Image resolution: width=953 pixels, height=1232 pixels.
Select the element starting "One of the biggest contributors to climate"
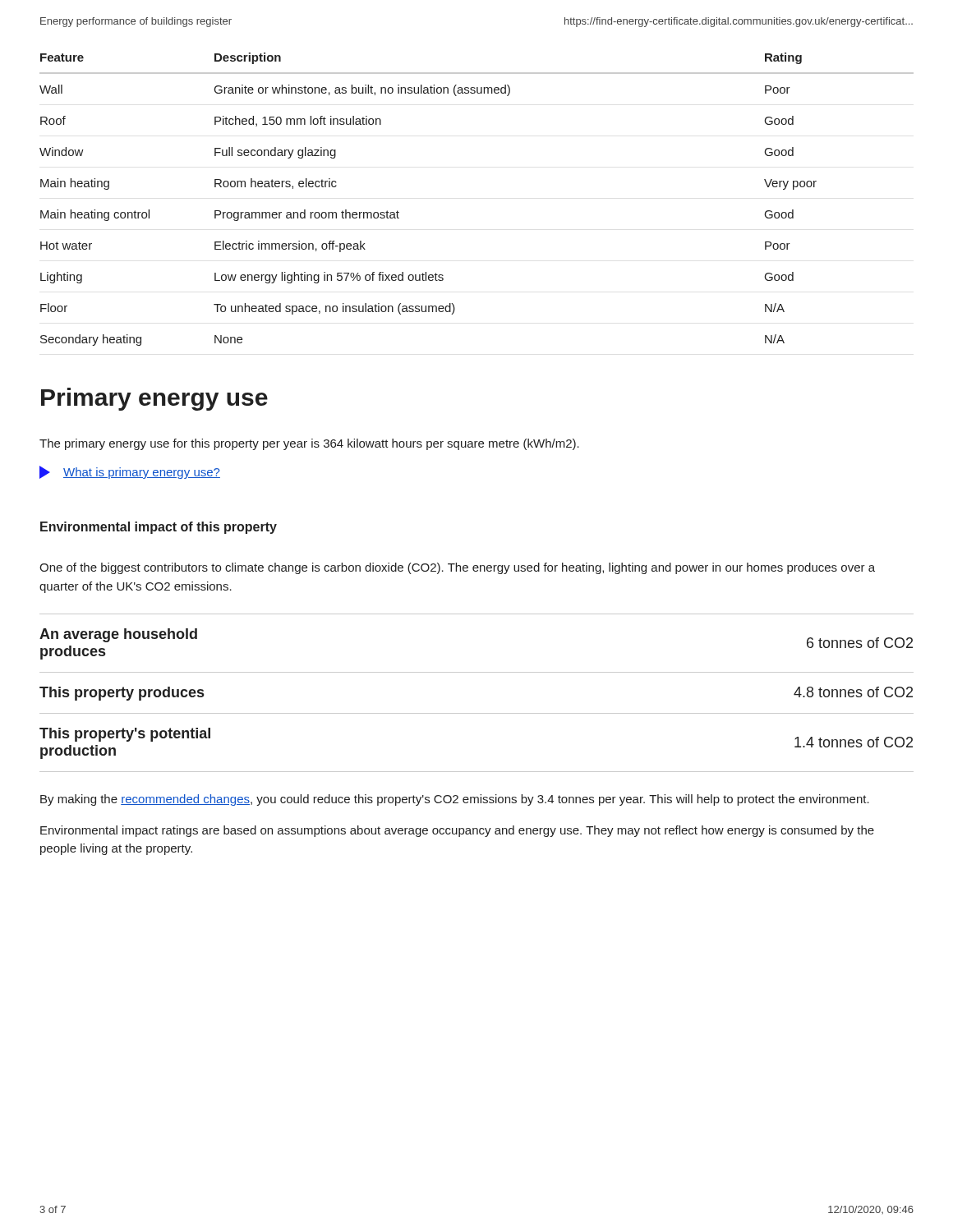[476, 577]
